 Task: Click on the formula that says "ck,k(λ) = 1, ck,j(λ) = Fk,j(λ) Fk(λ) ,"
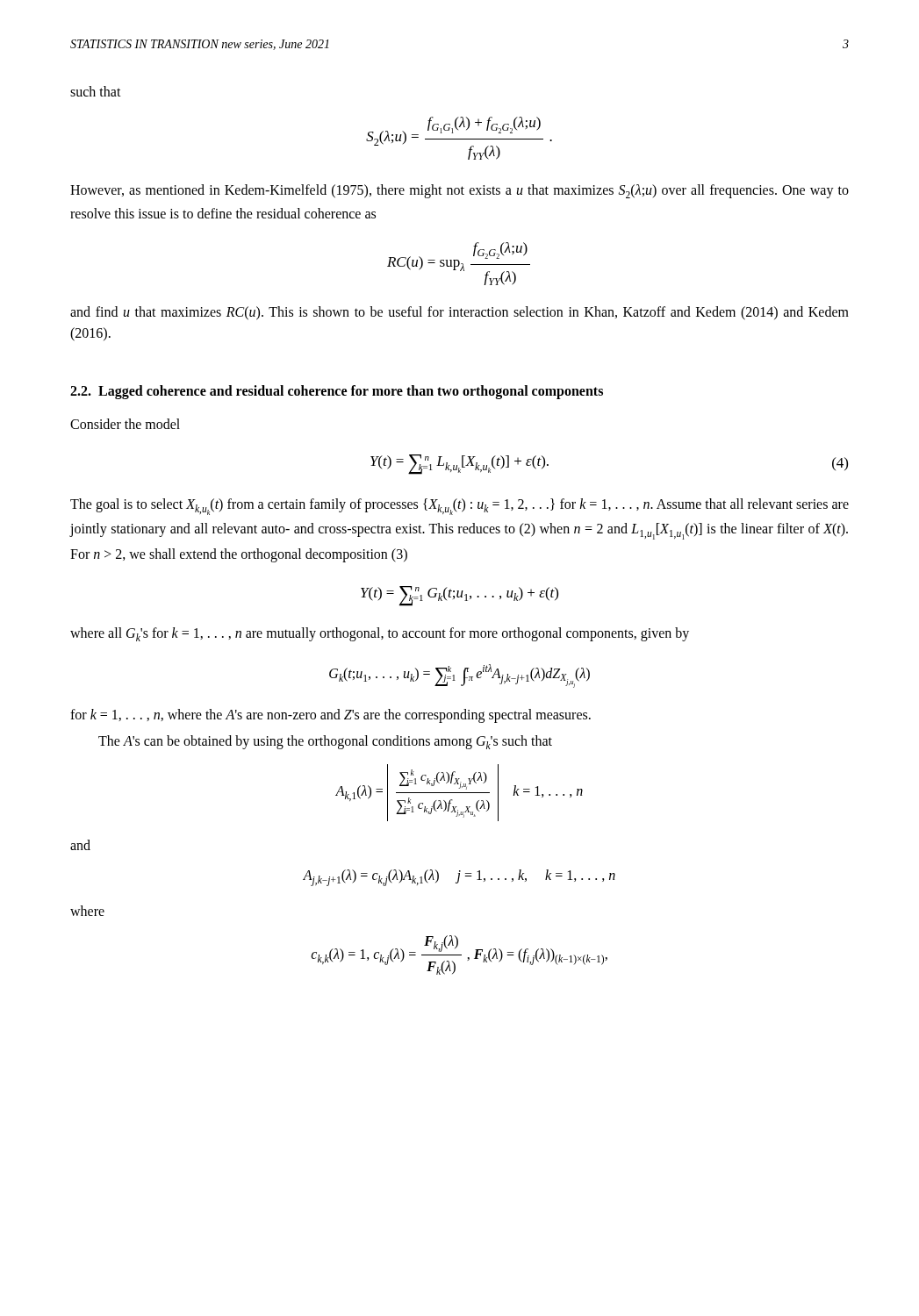coord(460,955)
